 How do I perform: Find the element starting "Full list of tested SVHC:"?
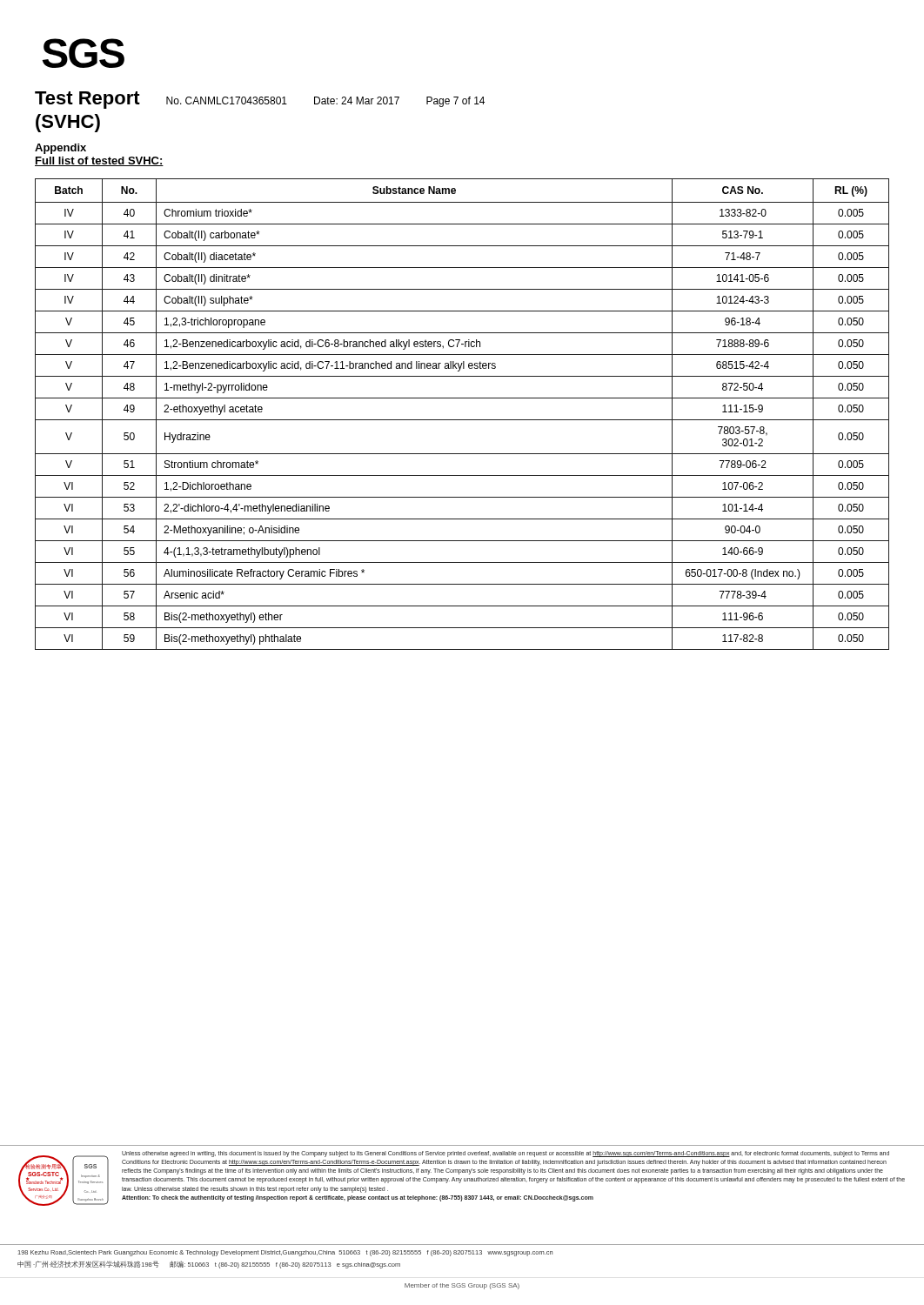pyautogui.click(x=99, y=161)
